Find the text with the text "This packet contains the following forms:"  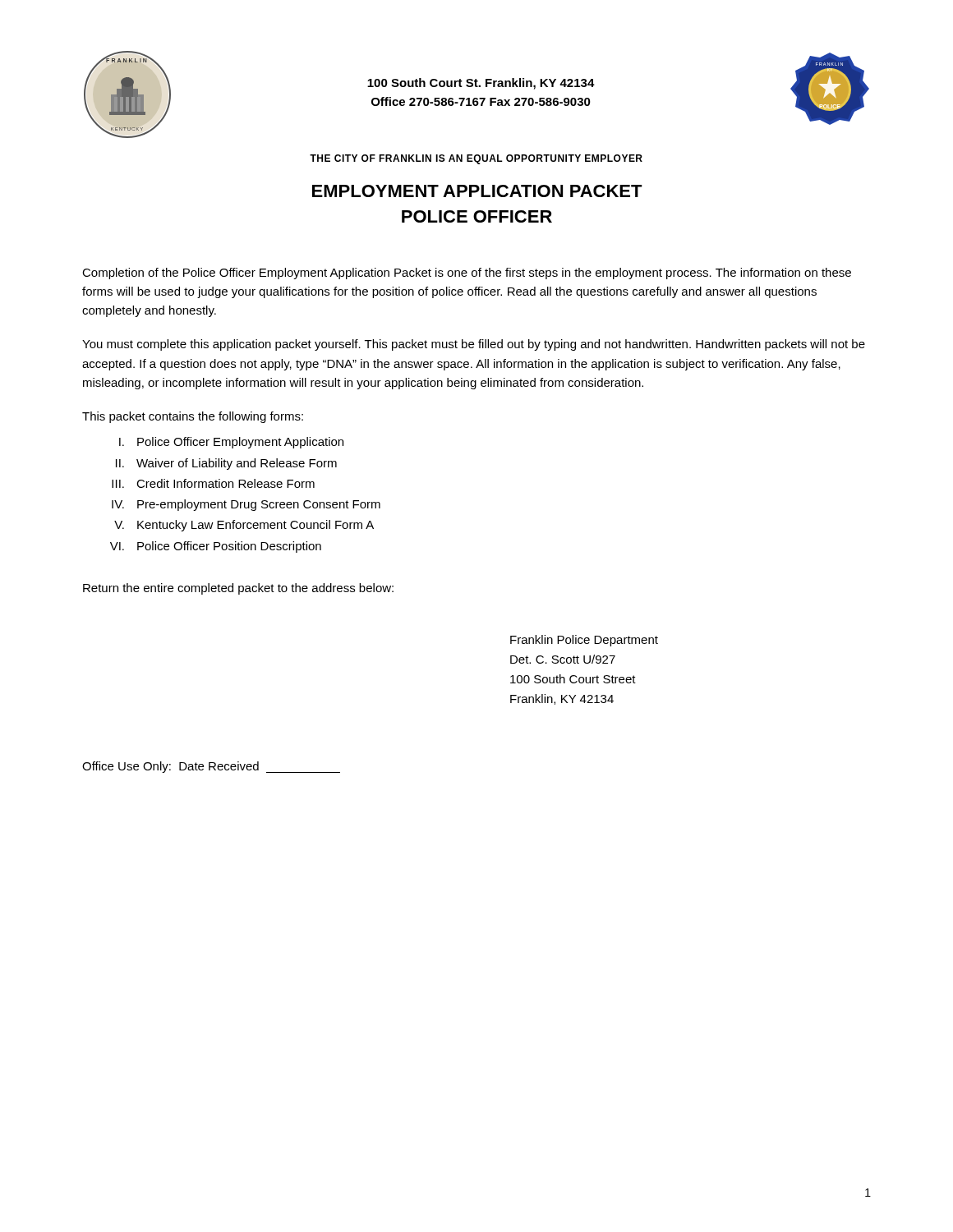coord(193,416)
